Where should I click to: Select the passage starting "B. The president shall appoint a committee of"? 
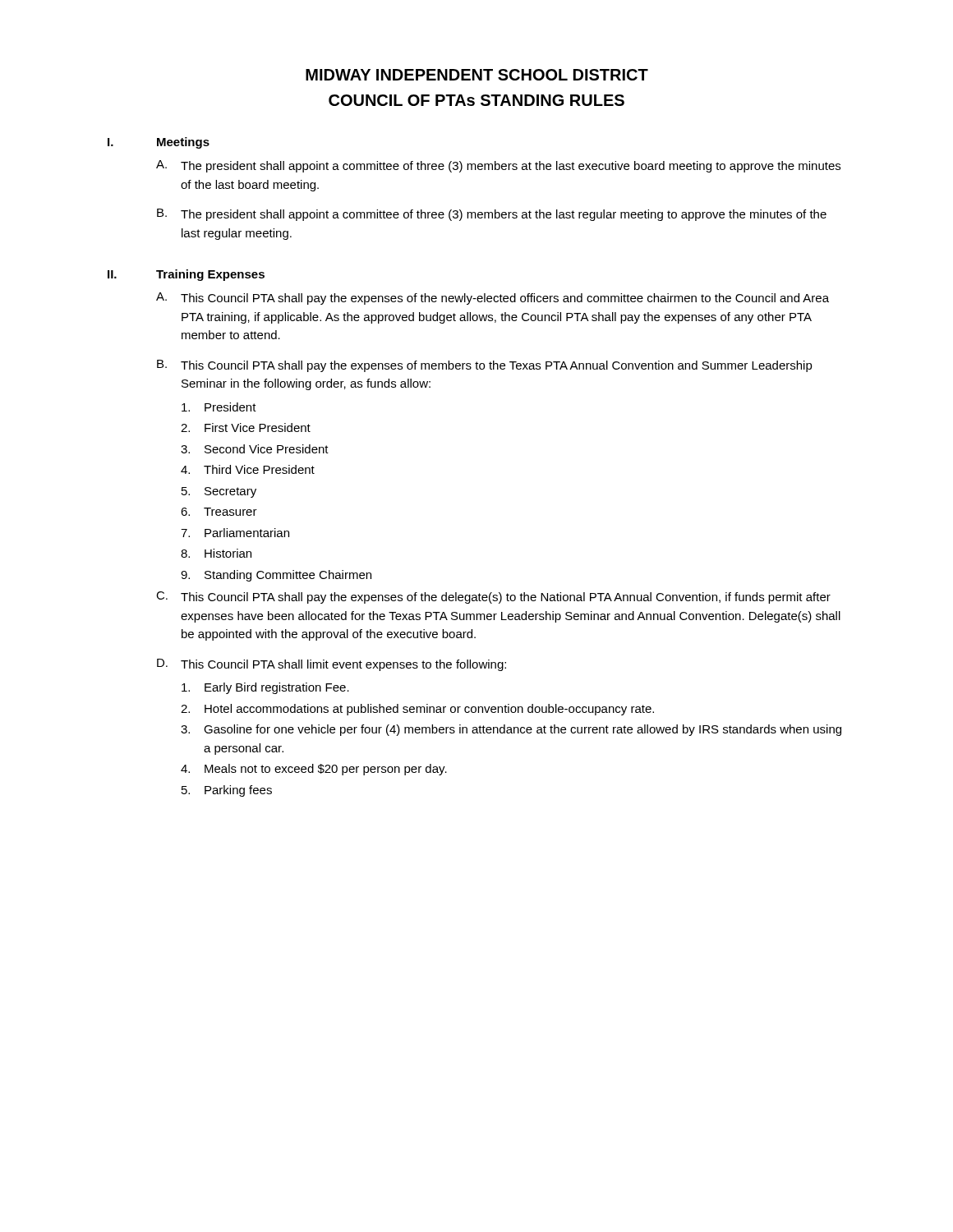click(492, 215)
